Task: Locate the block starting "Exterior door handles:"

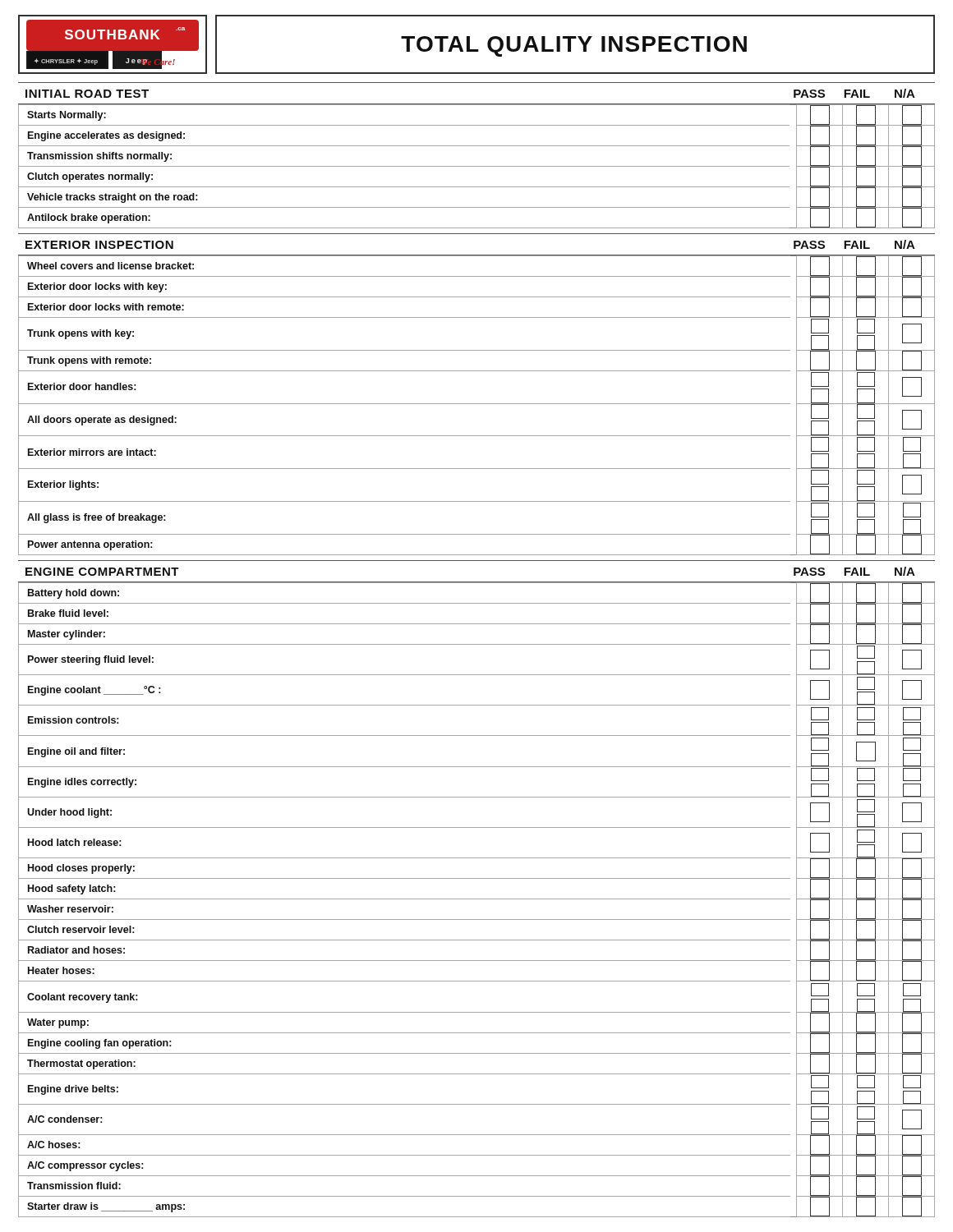Action: click(x=82, y=387)
